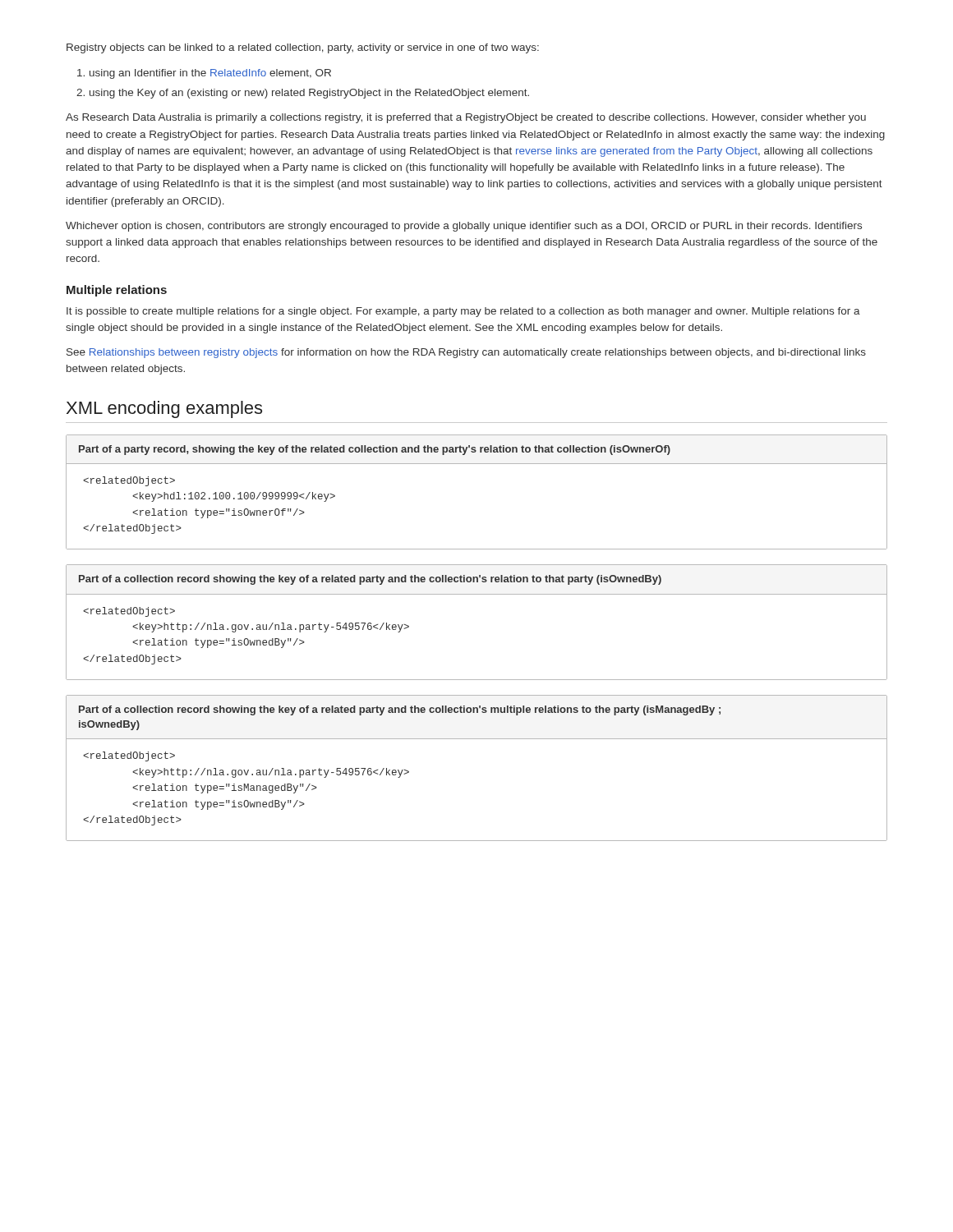Locate the list item that reads "using an Identifier in the RelatedInfo"
The image size is (953, 1232).
[x=210, y=73]
